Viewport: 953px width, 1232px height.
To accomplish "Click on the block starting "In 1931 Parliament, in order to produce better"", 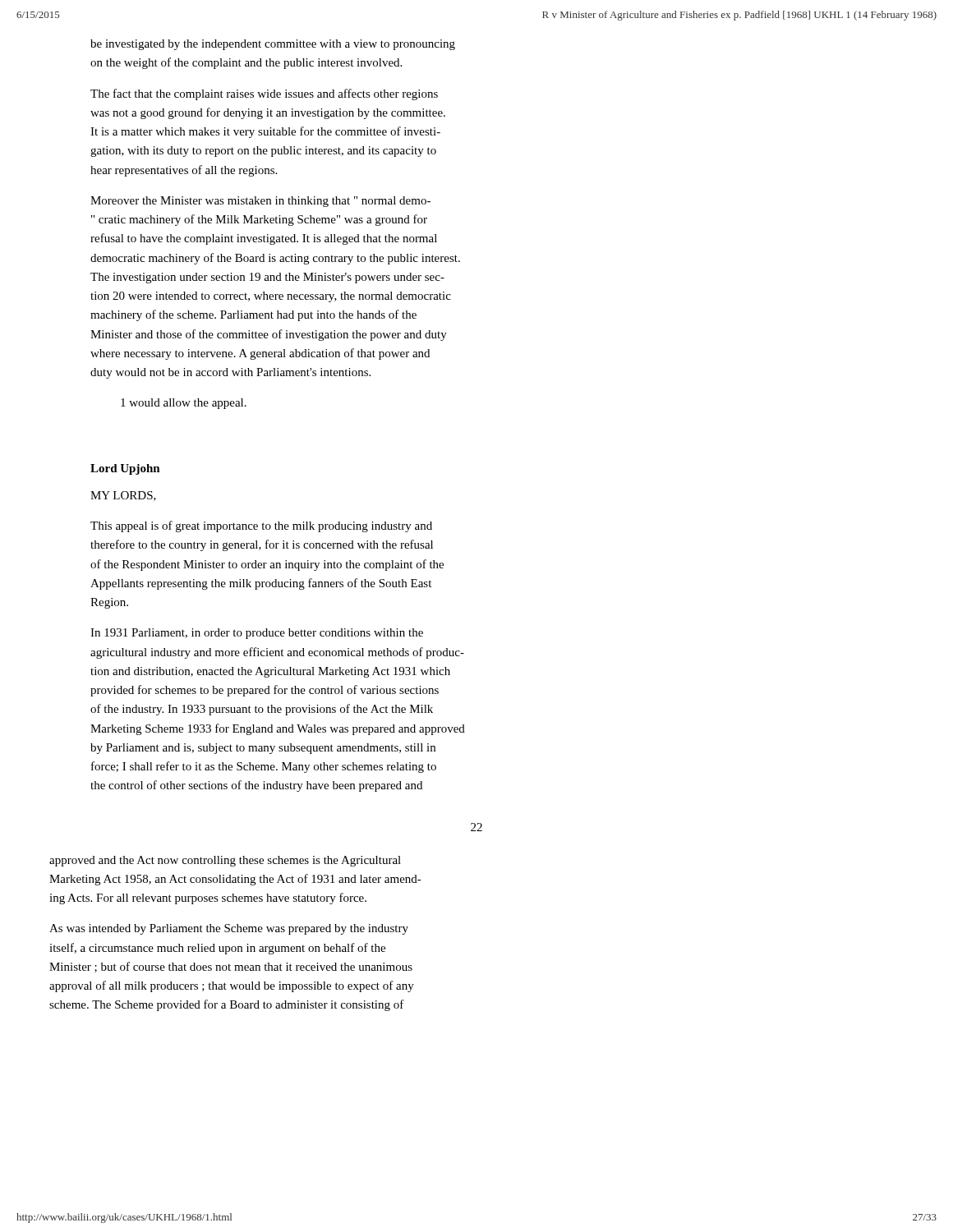I will [257, 634].
